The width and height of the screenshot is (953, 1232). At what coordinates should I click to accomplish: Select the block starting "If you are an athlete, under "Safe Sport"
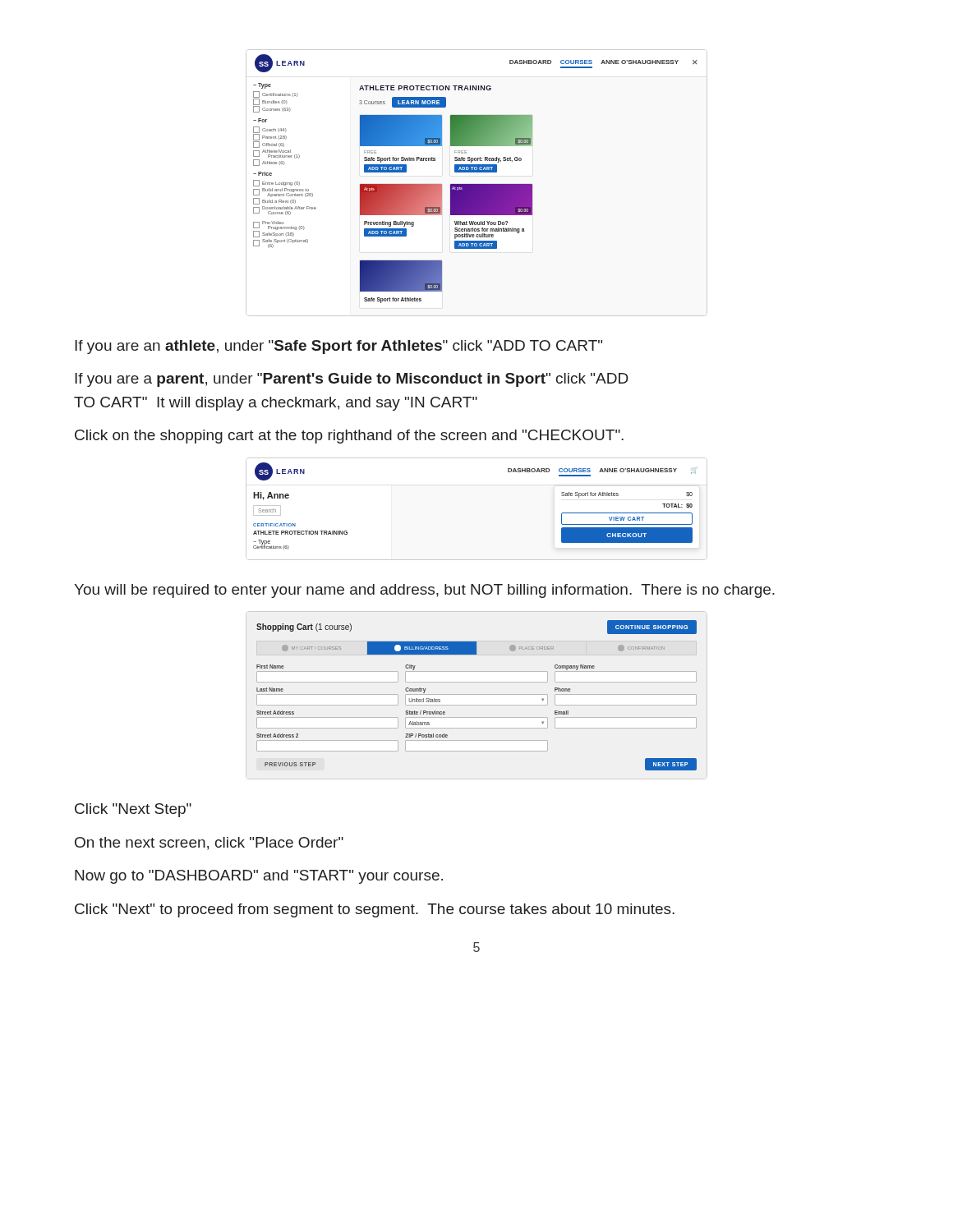pos(339,345)
